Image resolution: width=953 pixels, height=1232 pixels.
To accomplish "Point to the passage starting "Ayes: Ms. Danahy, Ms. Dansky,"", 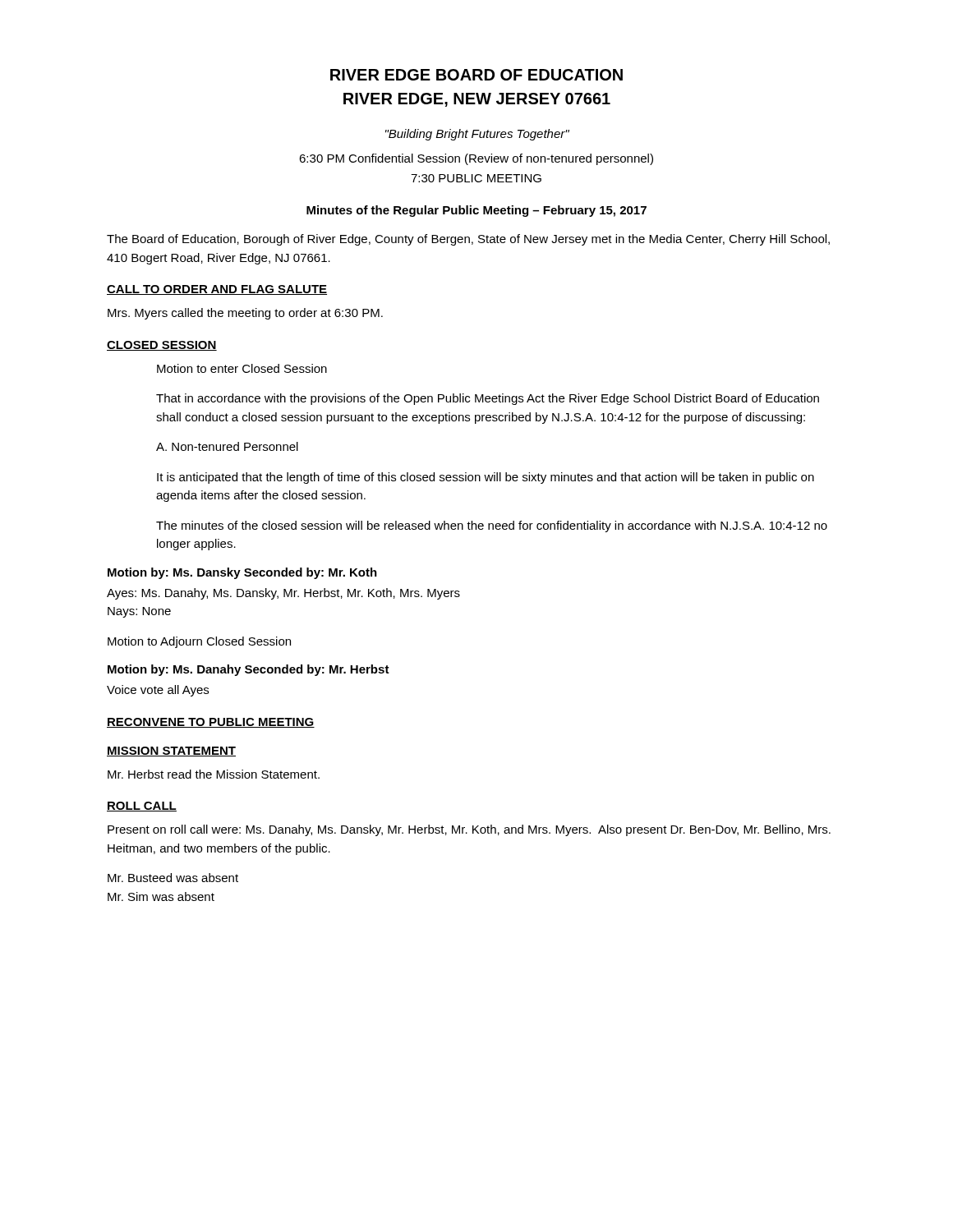I will pos(283,601).
